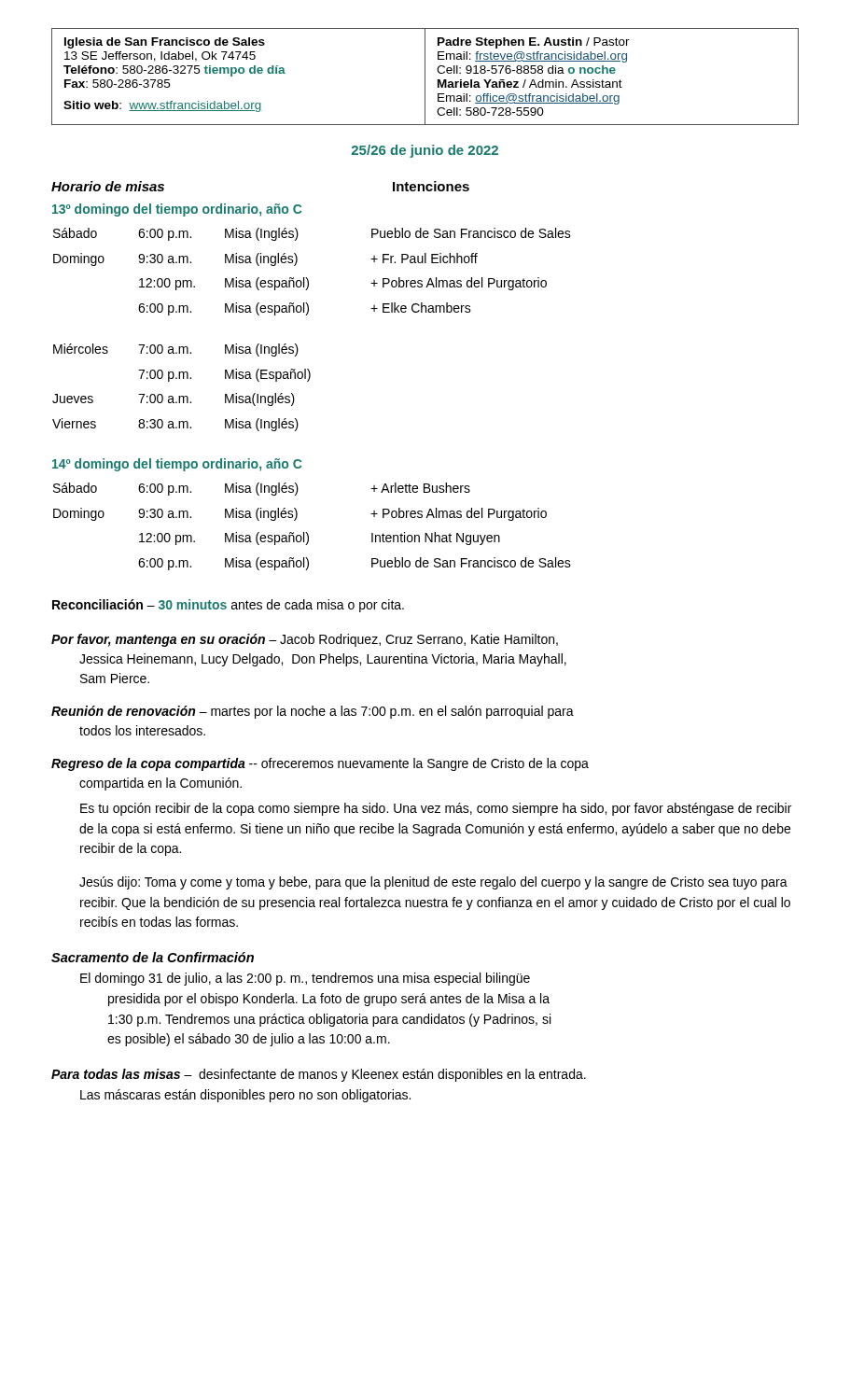Image resolution: width=850 pixels, height=1400 pixels.
Task: Click where it says "Horario de misas Intenciones"
Action: [112, 186]
